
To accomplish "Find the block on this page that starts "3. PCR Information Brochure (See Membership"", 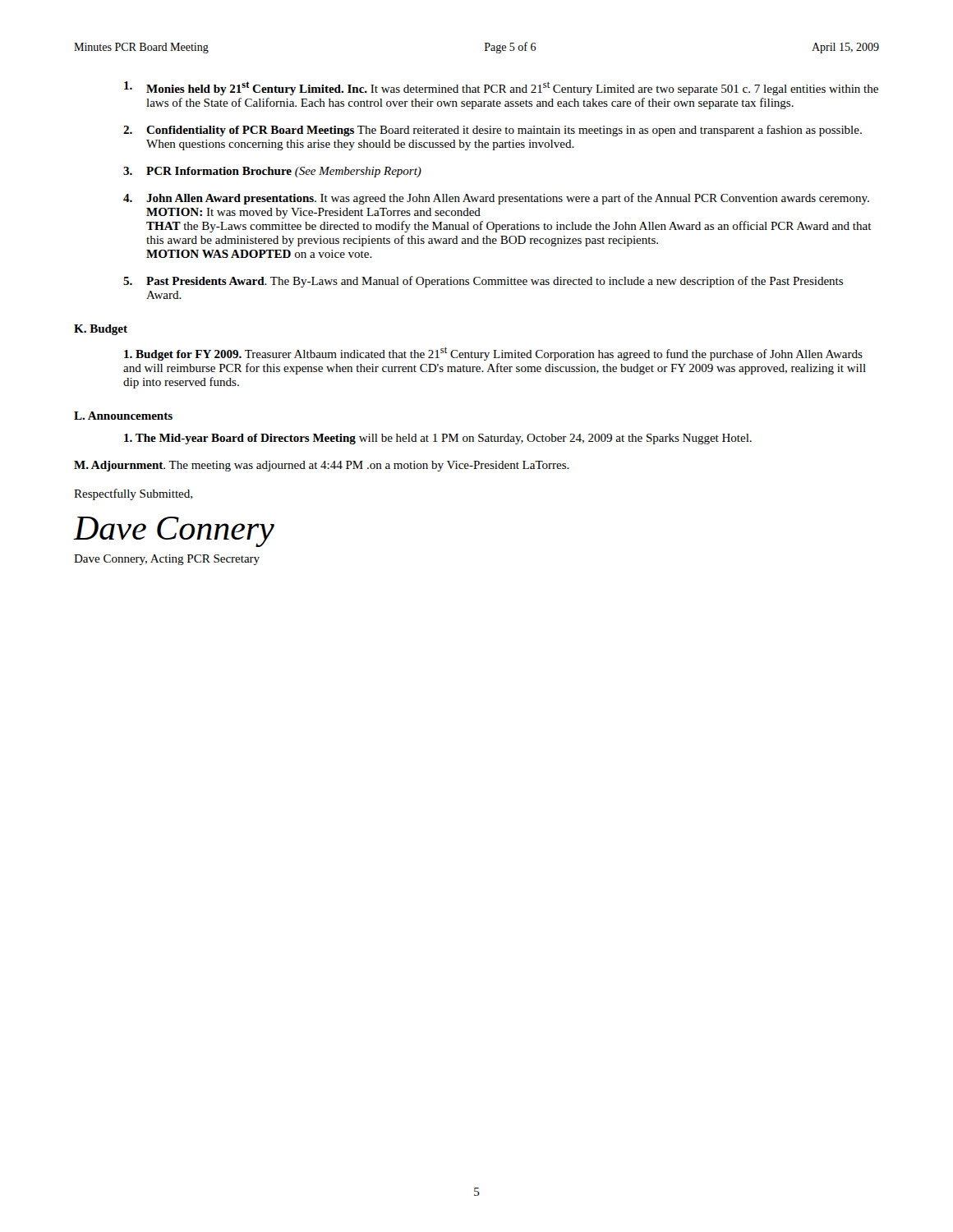I will [272, 171].
